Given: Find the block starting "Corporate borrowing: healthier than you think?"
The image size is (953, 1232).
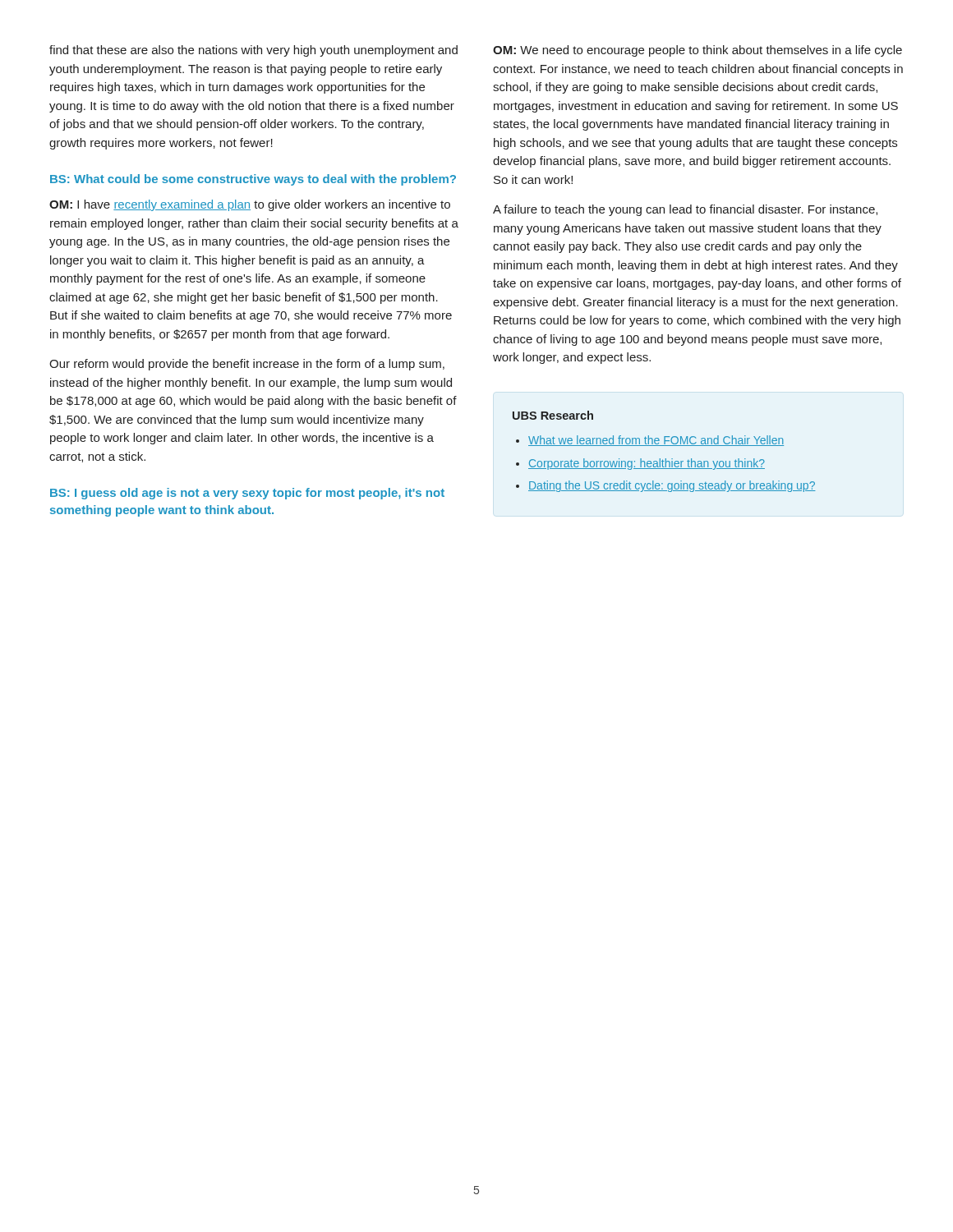Looking at the screenshot, I should click(x=647, y=463).
